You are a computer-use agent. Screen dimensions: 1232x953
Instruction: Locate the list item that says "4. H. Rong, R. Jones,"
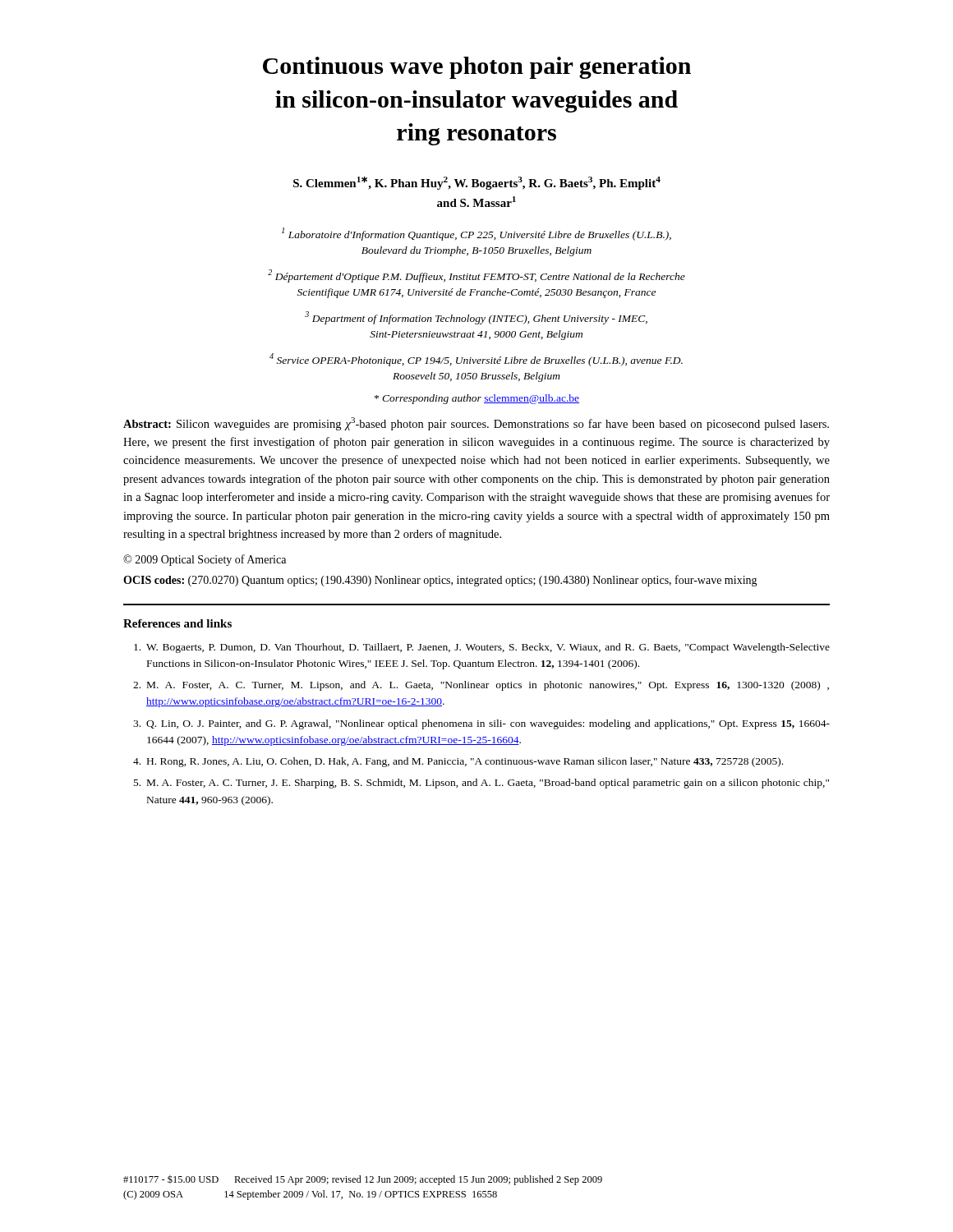(476, 762)
